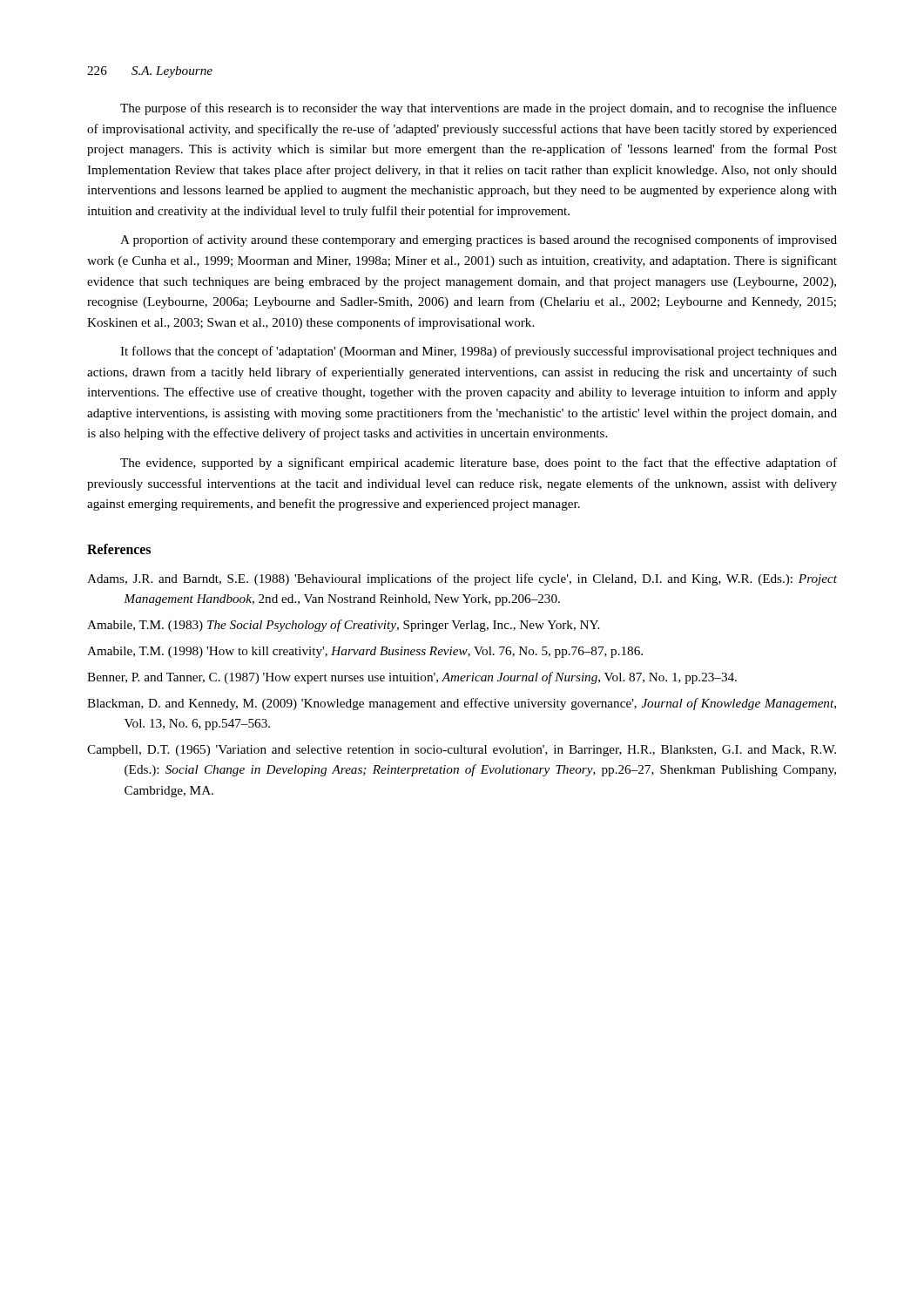924x1307 pixels.
Task: Point to the element starting "Amabile, T.M. (1983)"
Action: (344, 624)
